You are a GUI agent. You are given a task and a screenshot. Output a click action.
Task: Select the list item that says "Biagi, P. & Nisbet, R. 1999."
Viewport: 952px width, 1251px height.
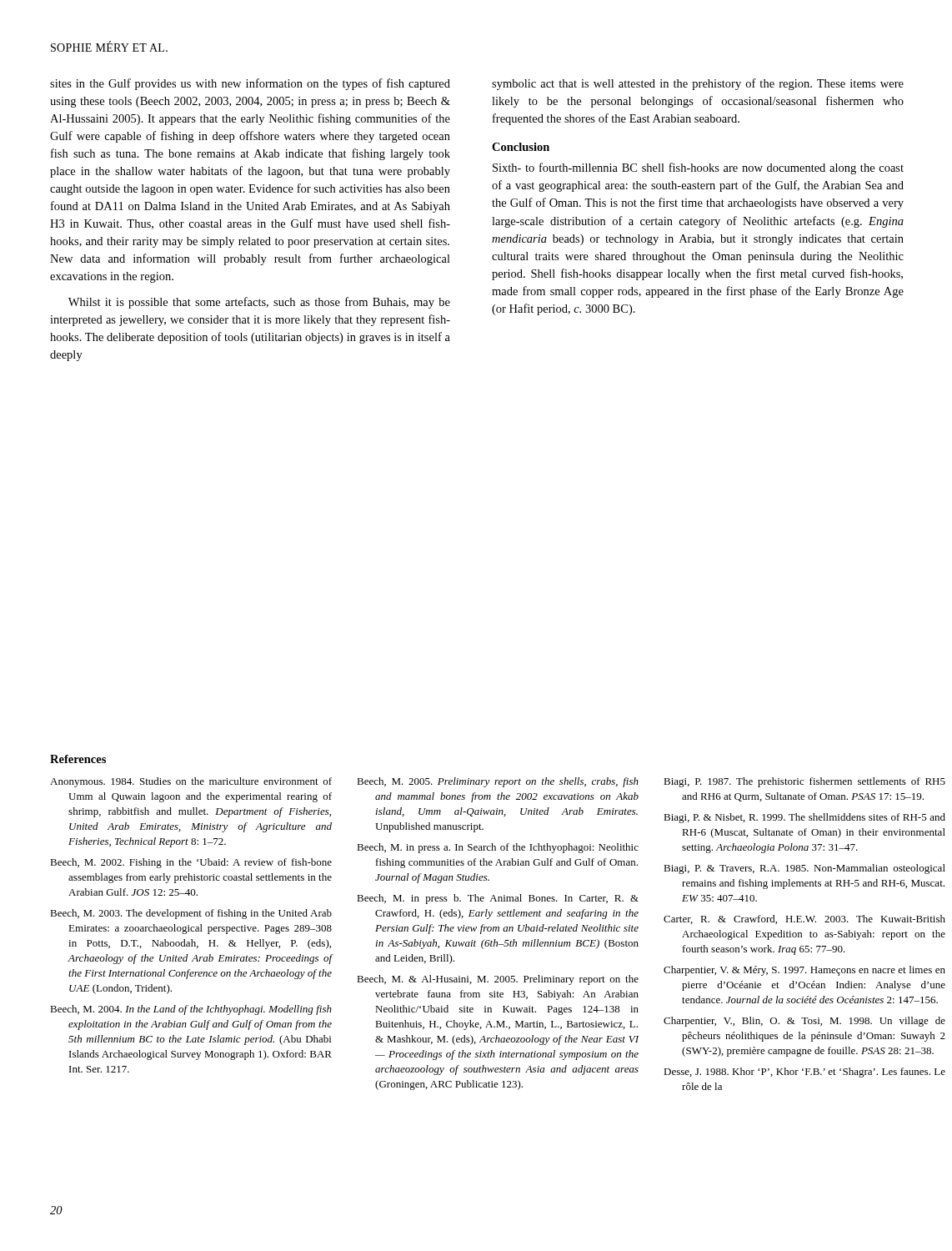tap(804, 832)
